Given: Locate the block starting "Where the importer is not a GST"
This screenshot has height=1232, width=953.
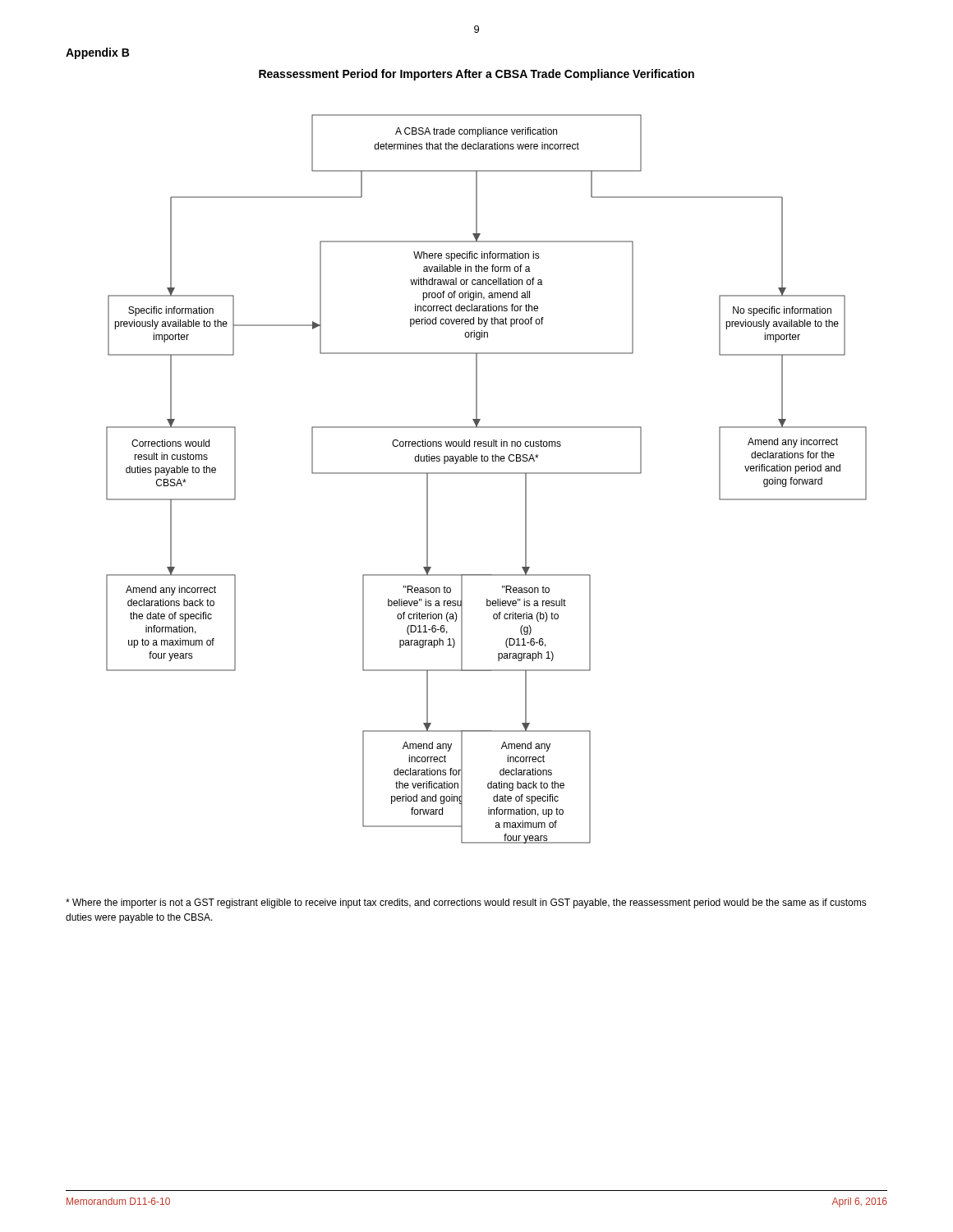Looking at the screenshot, I should pos(466,910).
